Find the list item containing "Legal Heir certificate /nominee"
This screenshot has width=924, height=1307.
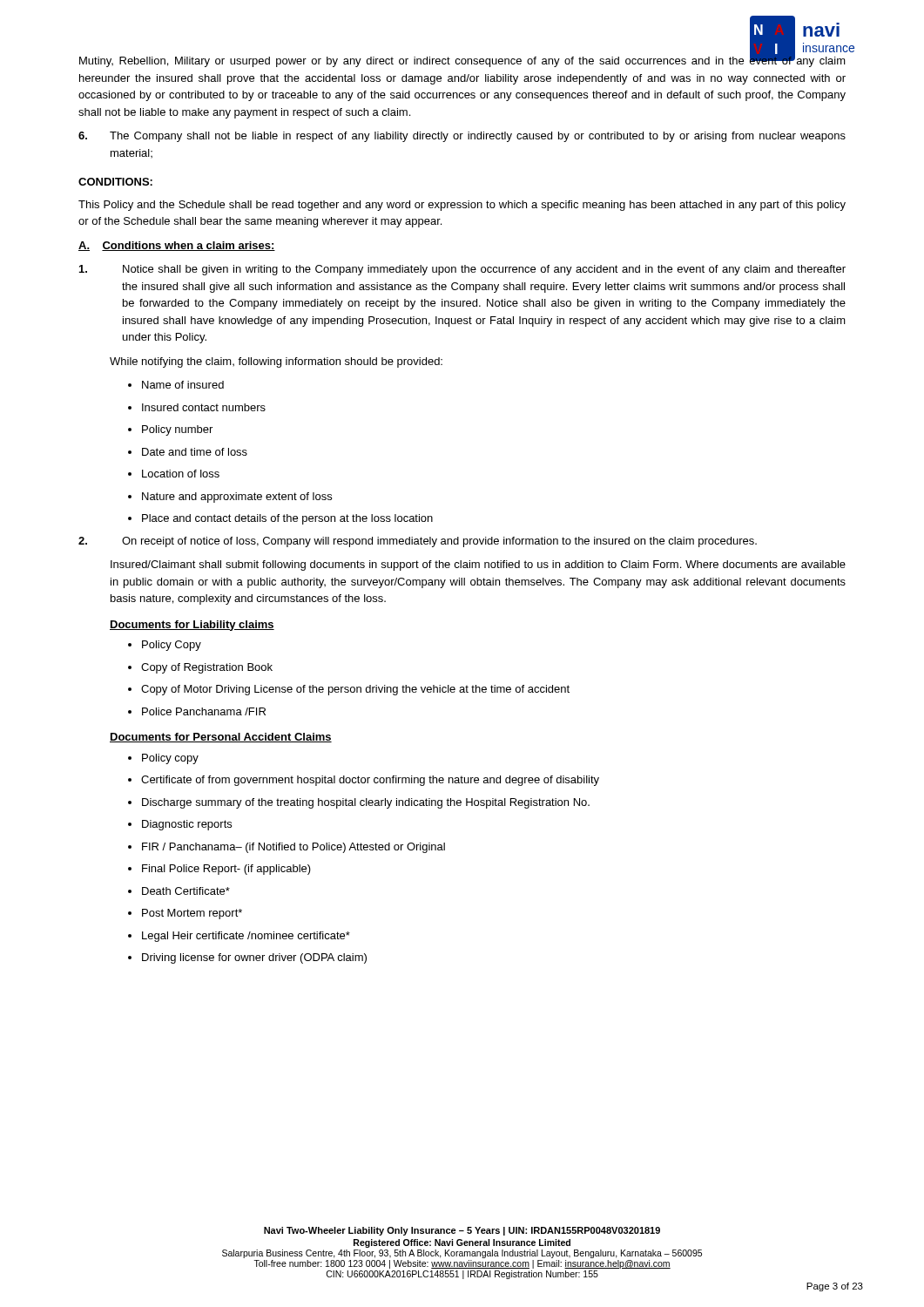point(239,937)
